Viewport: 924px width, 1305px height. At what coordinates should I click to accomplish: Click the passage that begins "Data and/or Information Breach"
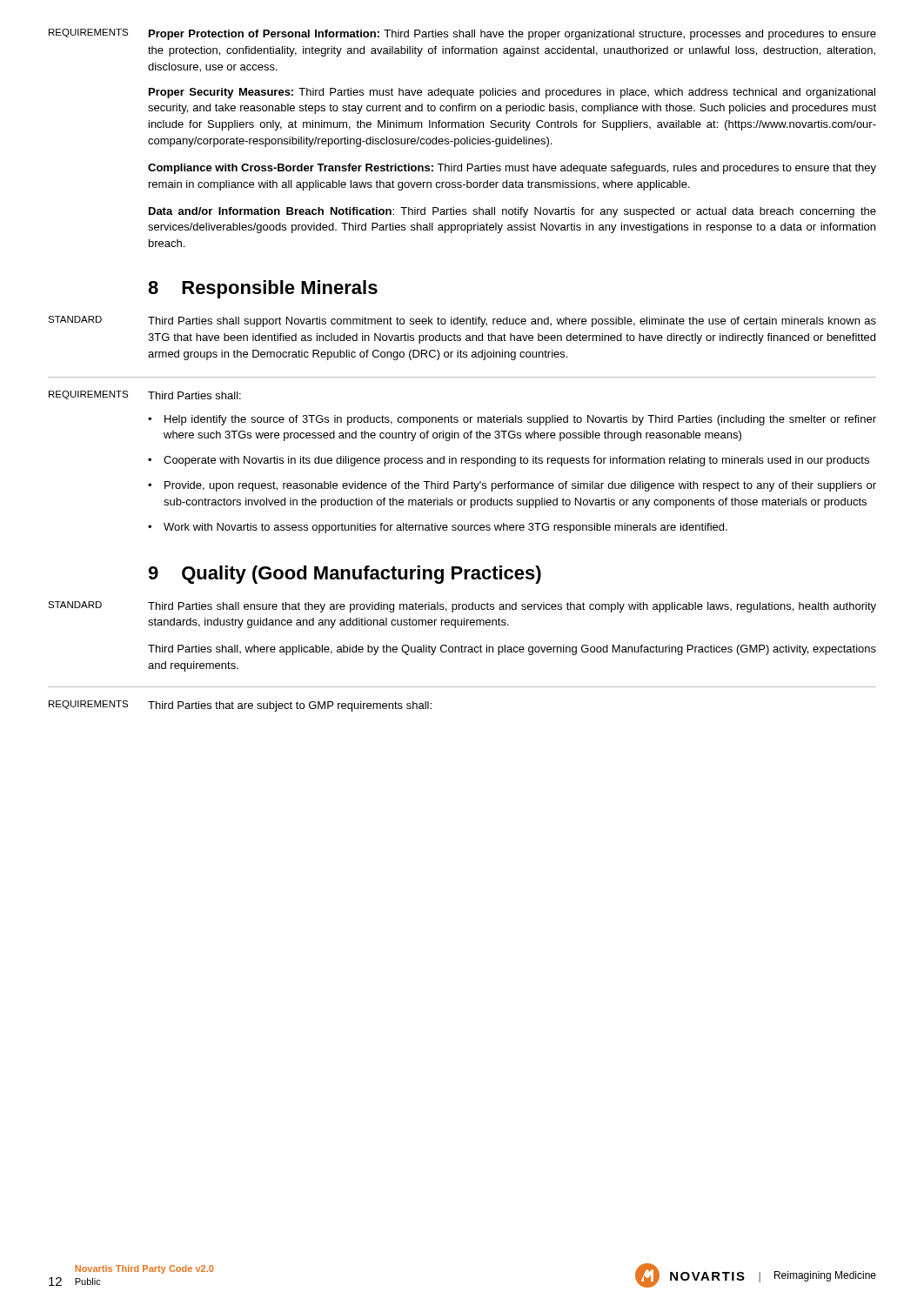pos(512,228)
